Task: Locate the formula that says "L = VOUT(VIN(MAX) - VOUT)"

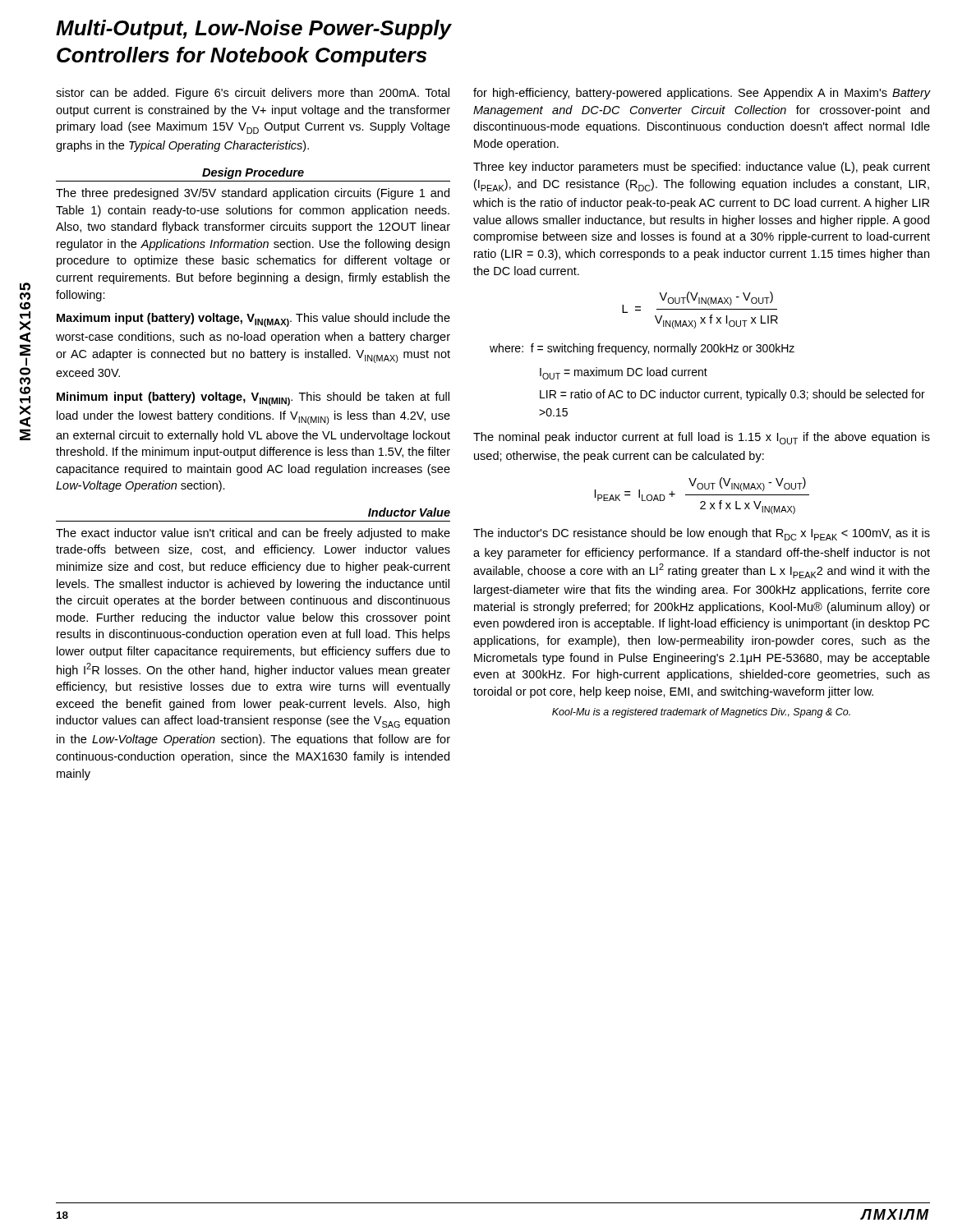Action: (x=702, y=310)
